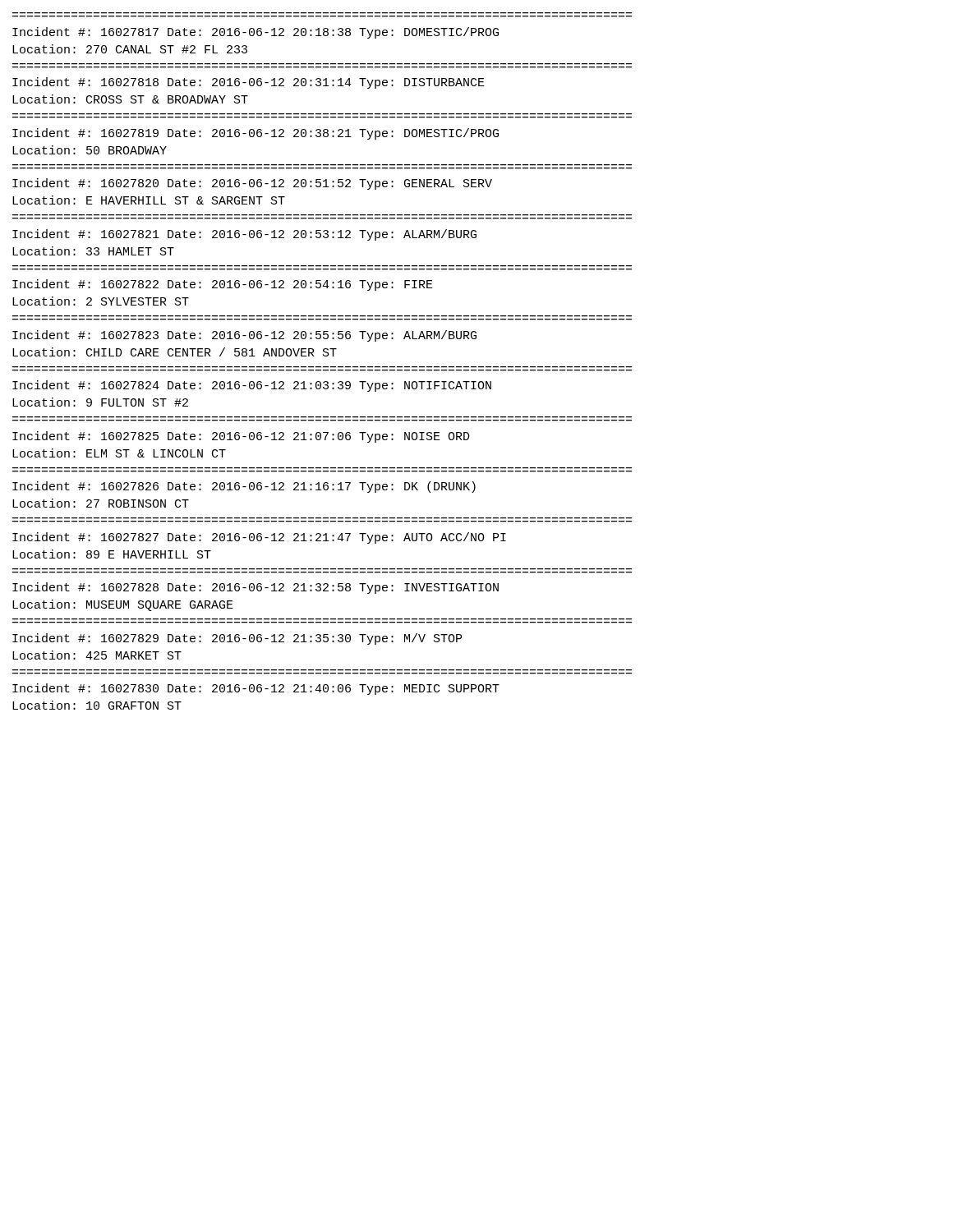The image size is (953, 1232).
Task: Find the block on this page that starts "==================================================================================== Incident #: 16027827 Date:"
Action: pos(476,539)
